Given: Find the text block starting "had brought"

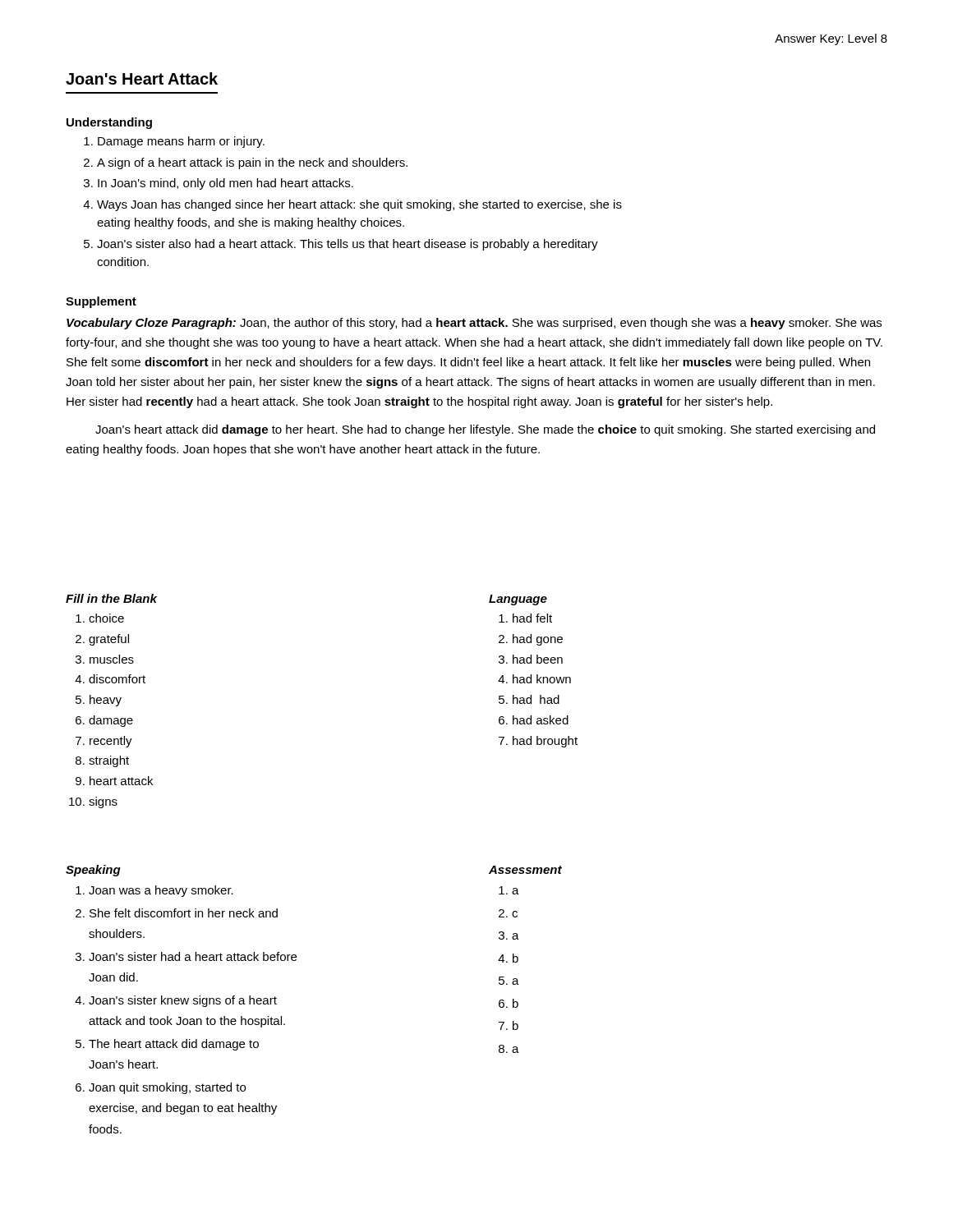Looking at the screenshot, I should pos(545,740).
